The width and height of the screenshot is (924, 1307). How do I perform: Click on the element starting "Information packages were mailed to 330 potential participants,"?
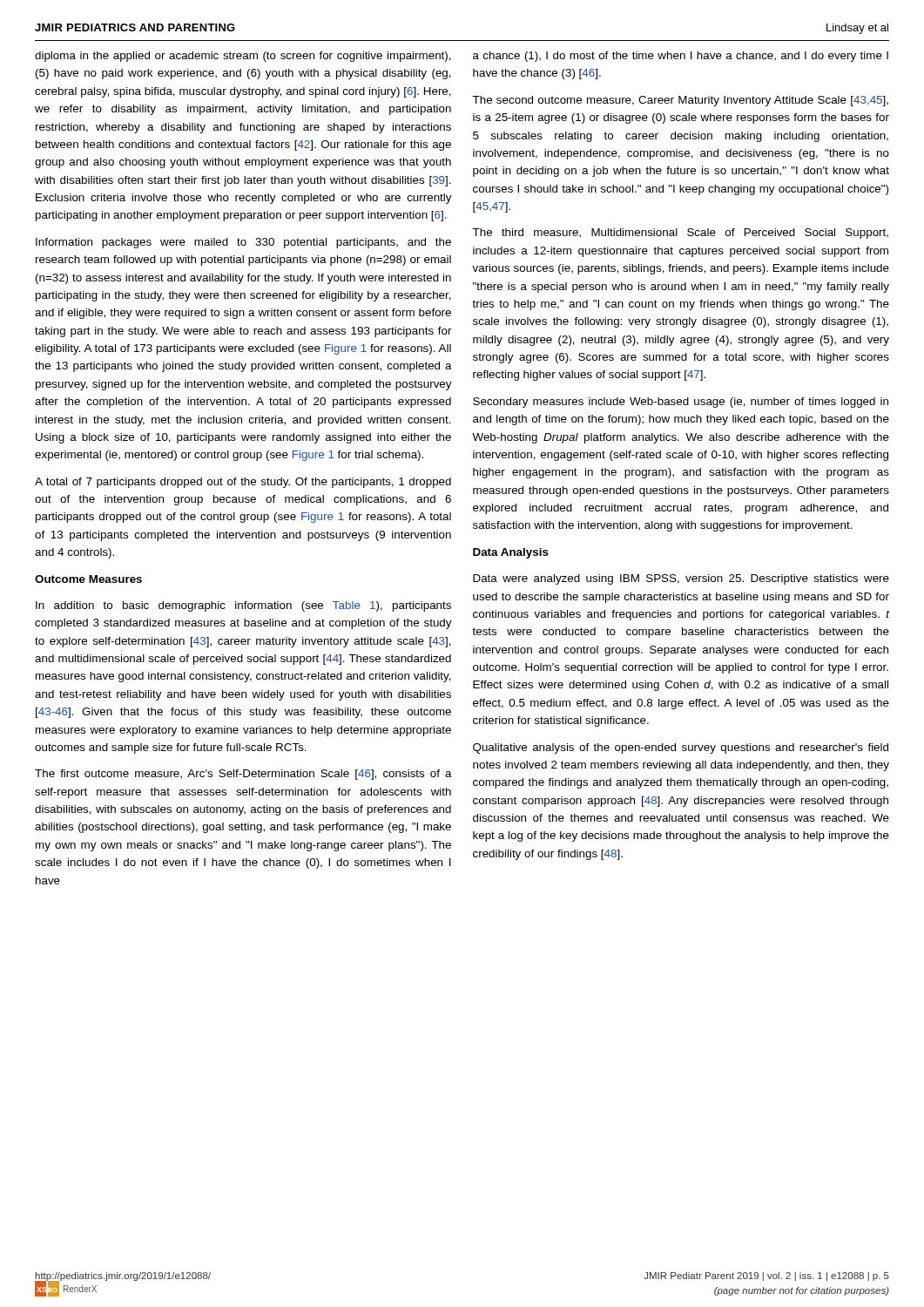(243, 349)
